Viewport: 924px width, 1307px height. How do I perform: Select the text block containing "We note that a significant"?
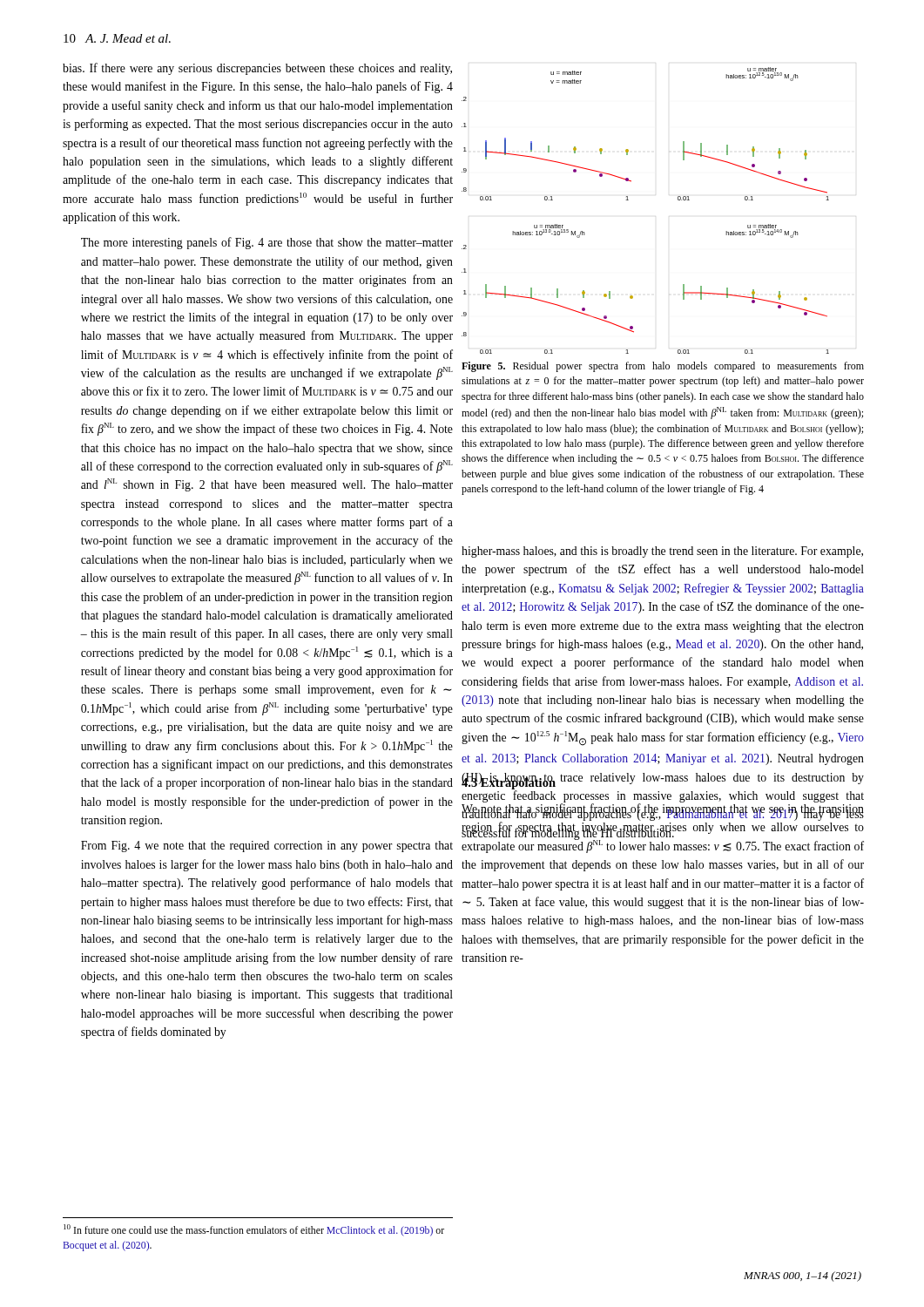click(663, 884)
